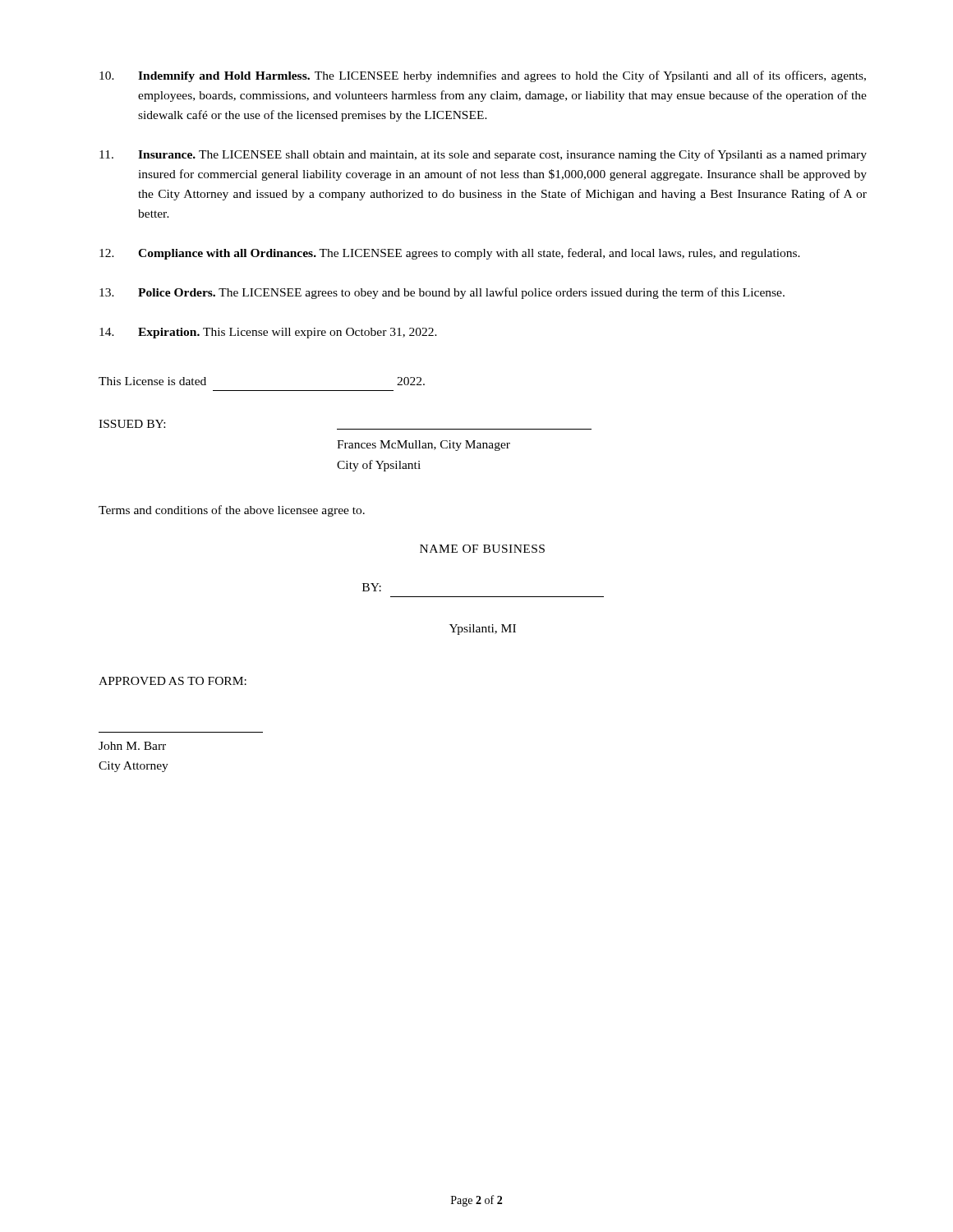Locate the text containing "This License is dated 2022."
The width and height of the screenshot is (953, 1232).
point(262,382)
